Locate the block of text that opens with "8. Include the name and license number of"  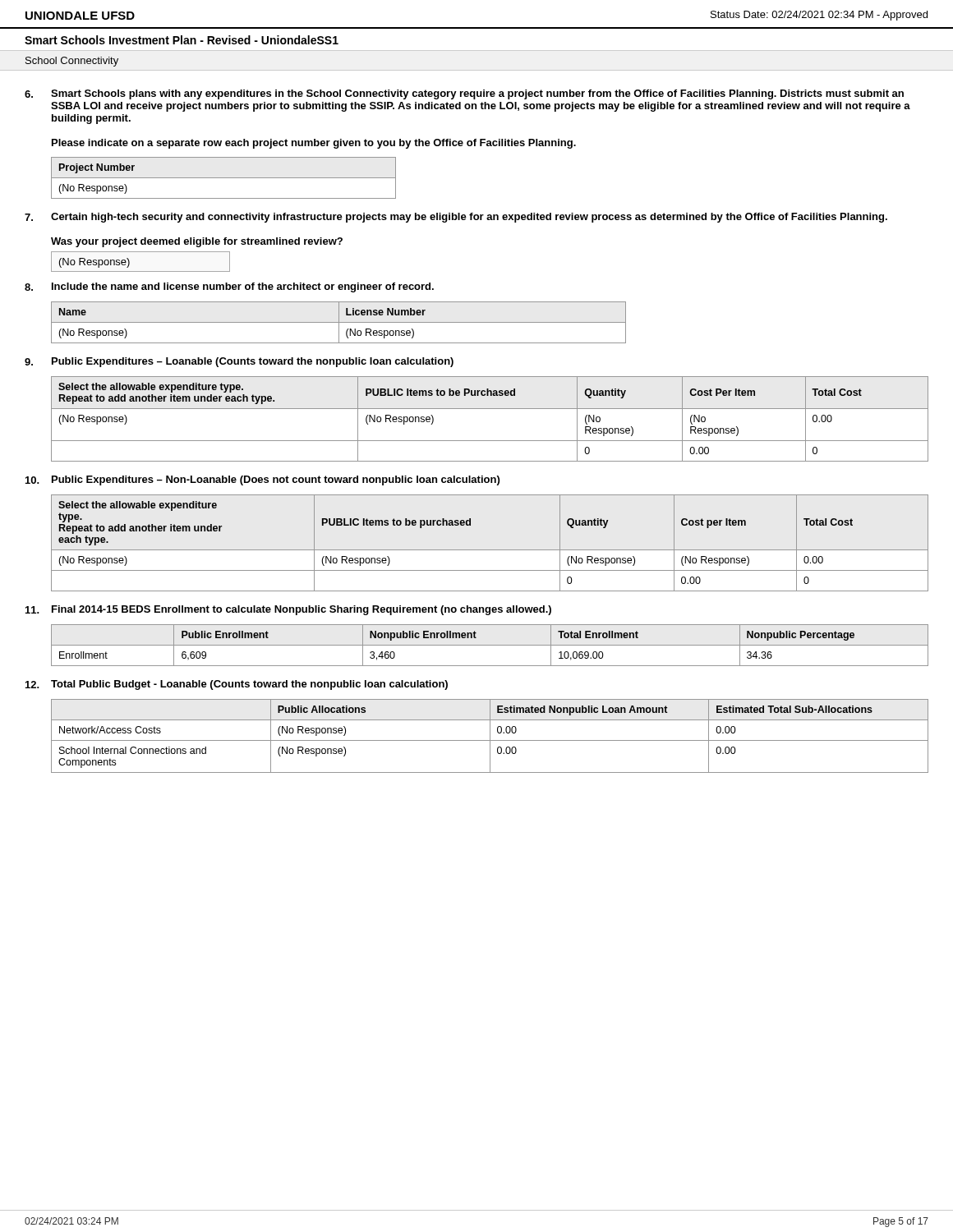tap(229, 287)
